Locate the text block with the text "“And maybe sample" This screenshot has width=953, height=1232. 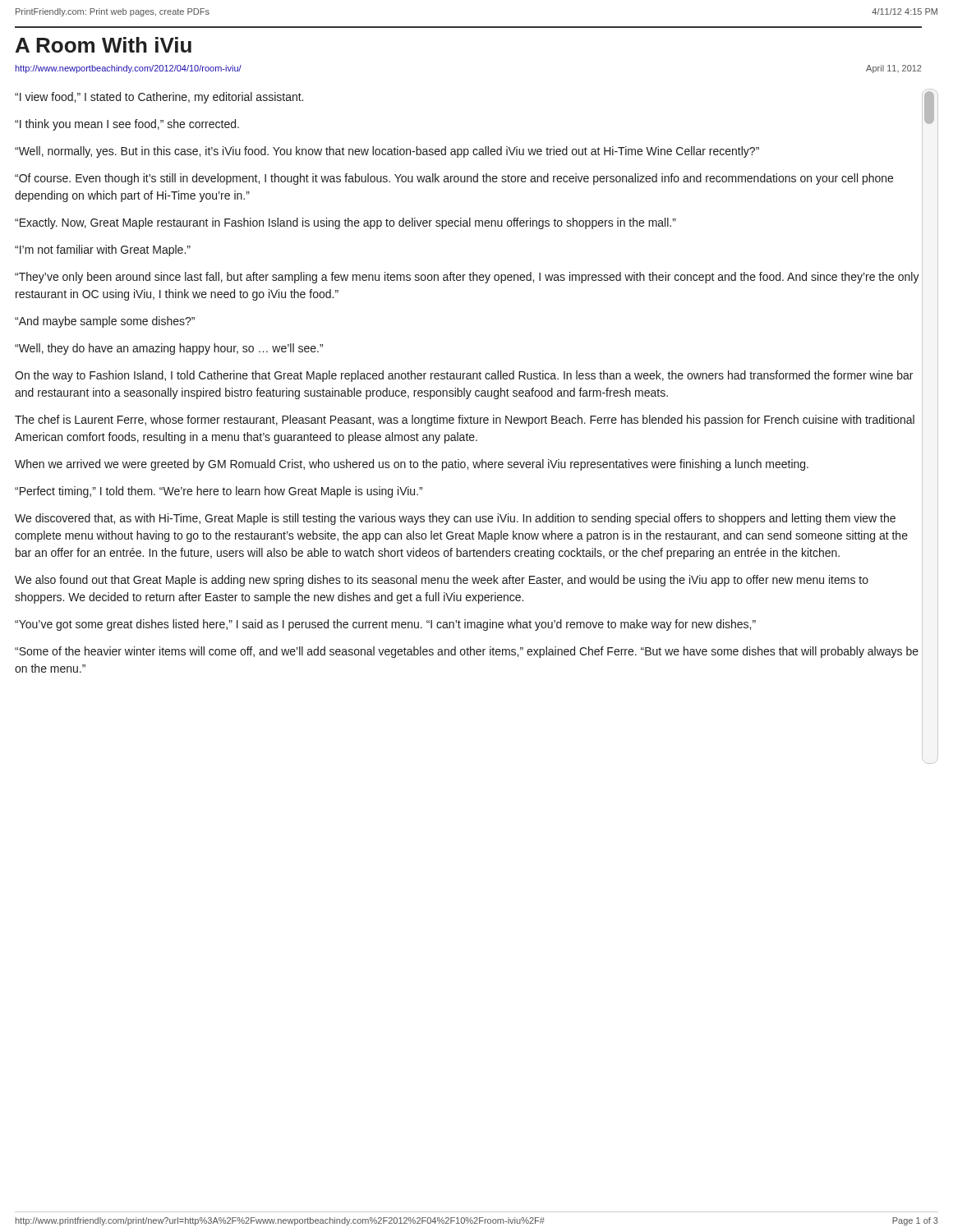point(105,321)
